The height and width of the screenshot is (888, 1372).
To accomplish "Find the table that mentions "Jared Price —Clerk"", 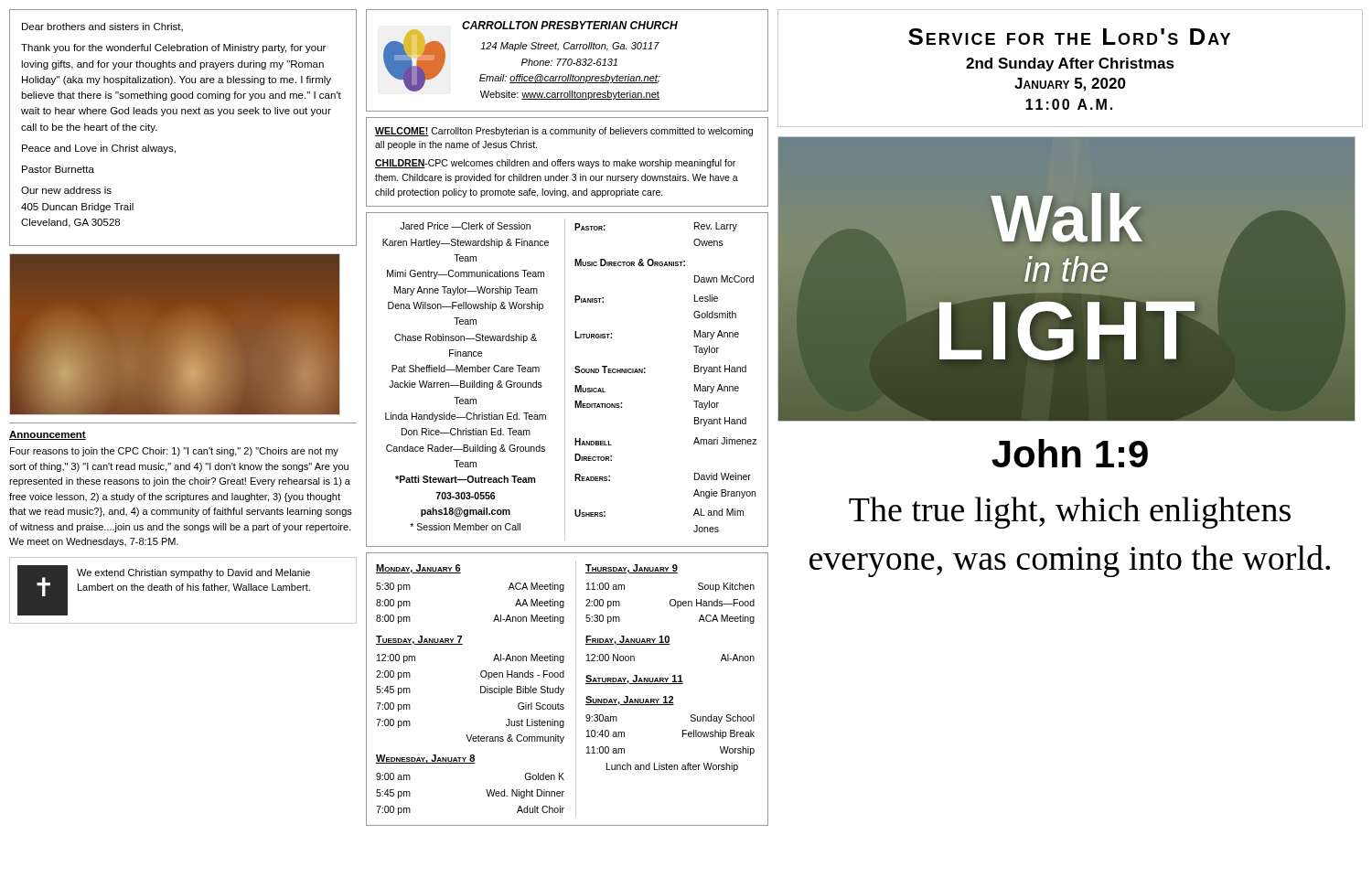I will [567, 380].
